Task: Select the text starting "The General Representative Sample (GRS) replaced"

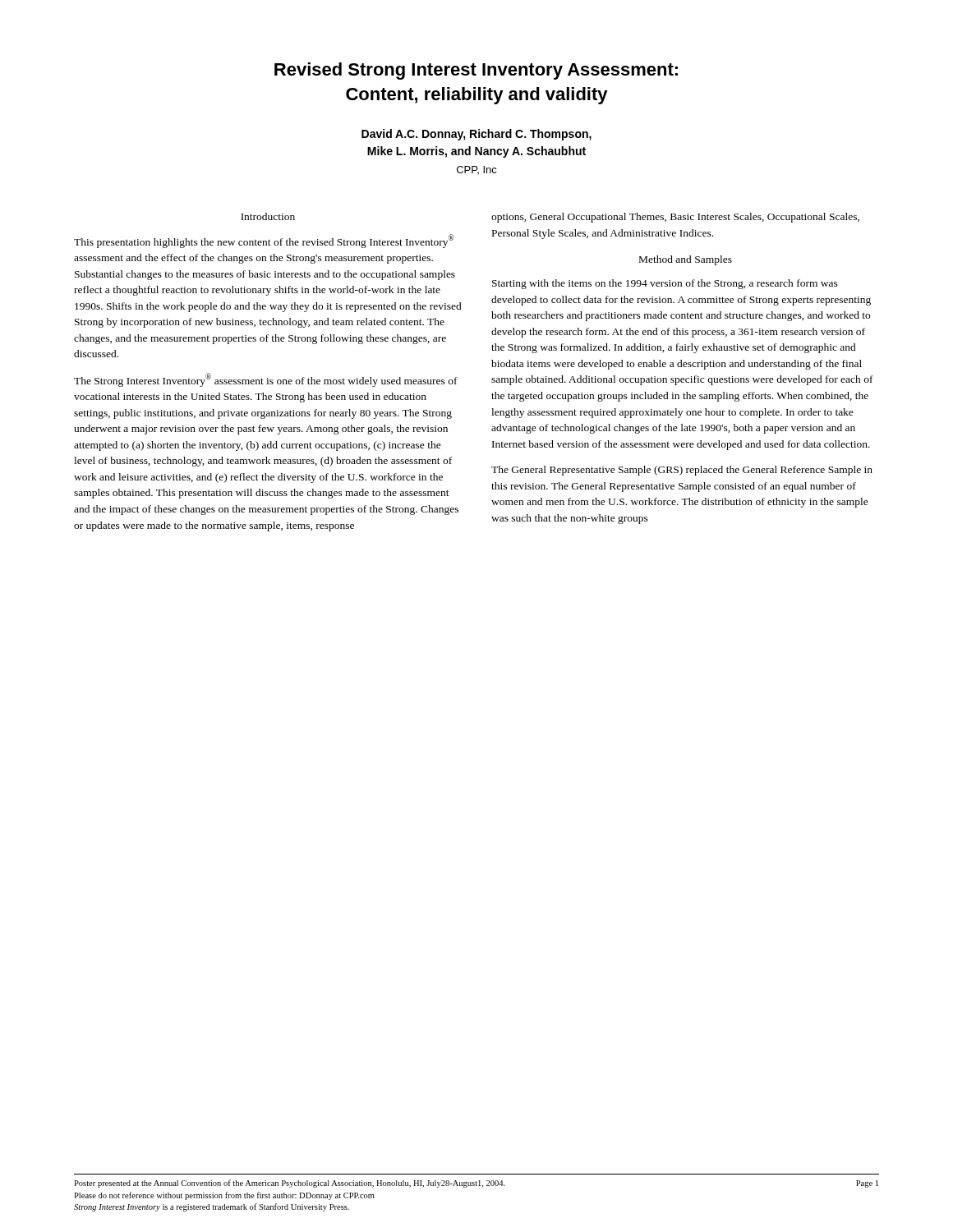Action: pos(685,494)
